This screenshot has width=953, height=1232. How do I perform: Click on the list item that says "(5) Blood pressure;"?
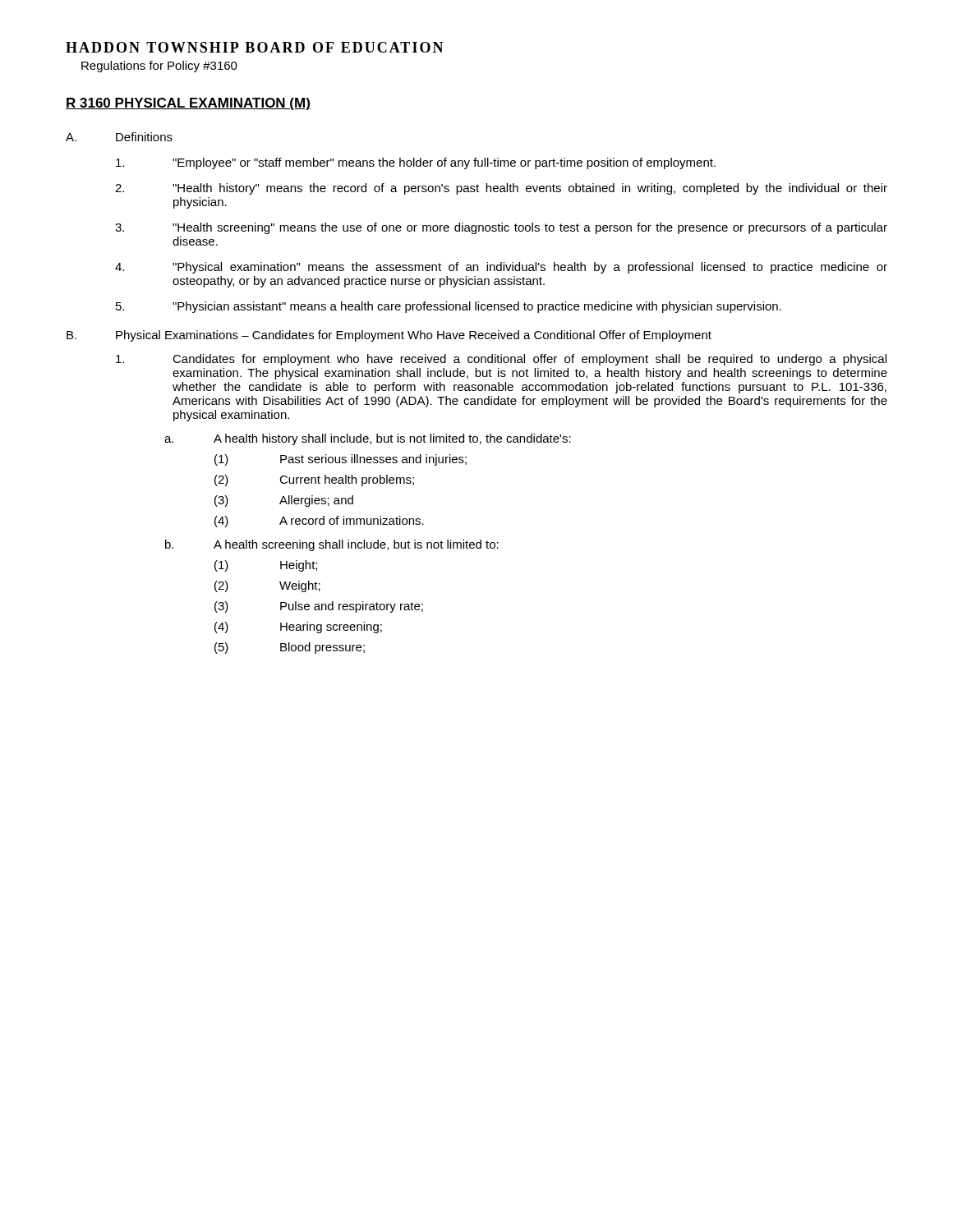290,648
